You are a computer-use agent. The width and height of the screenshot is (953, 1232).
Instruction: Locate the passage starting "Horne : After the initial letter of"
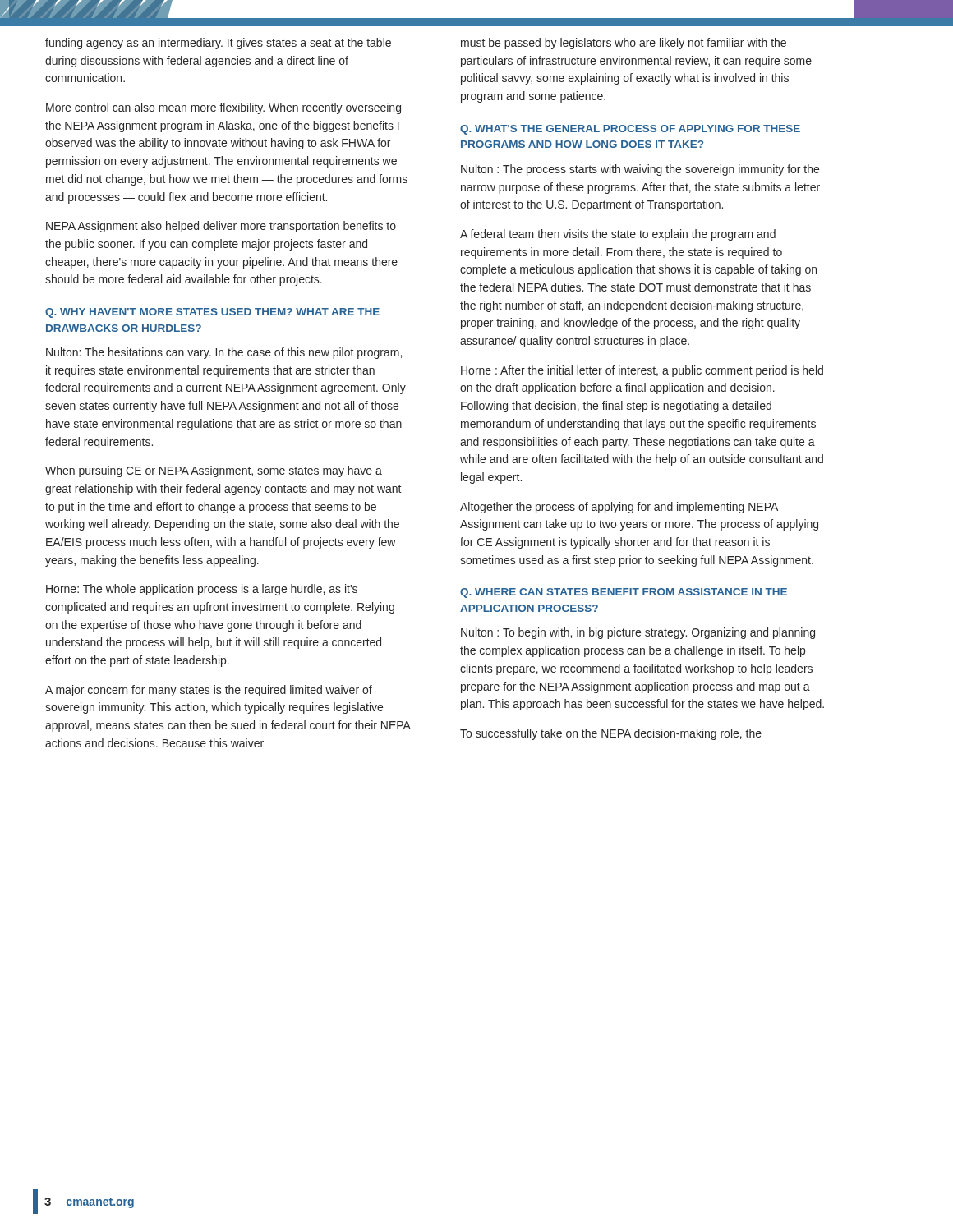643,424
